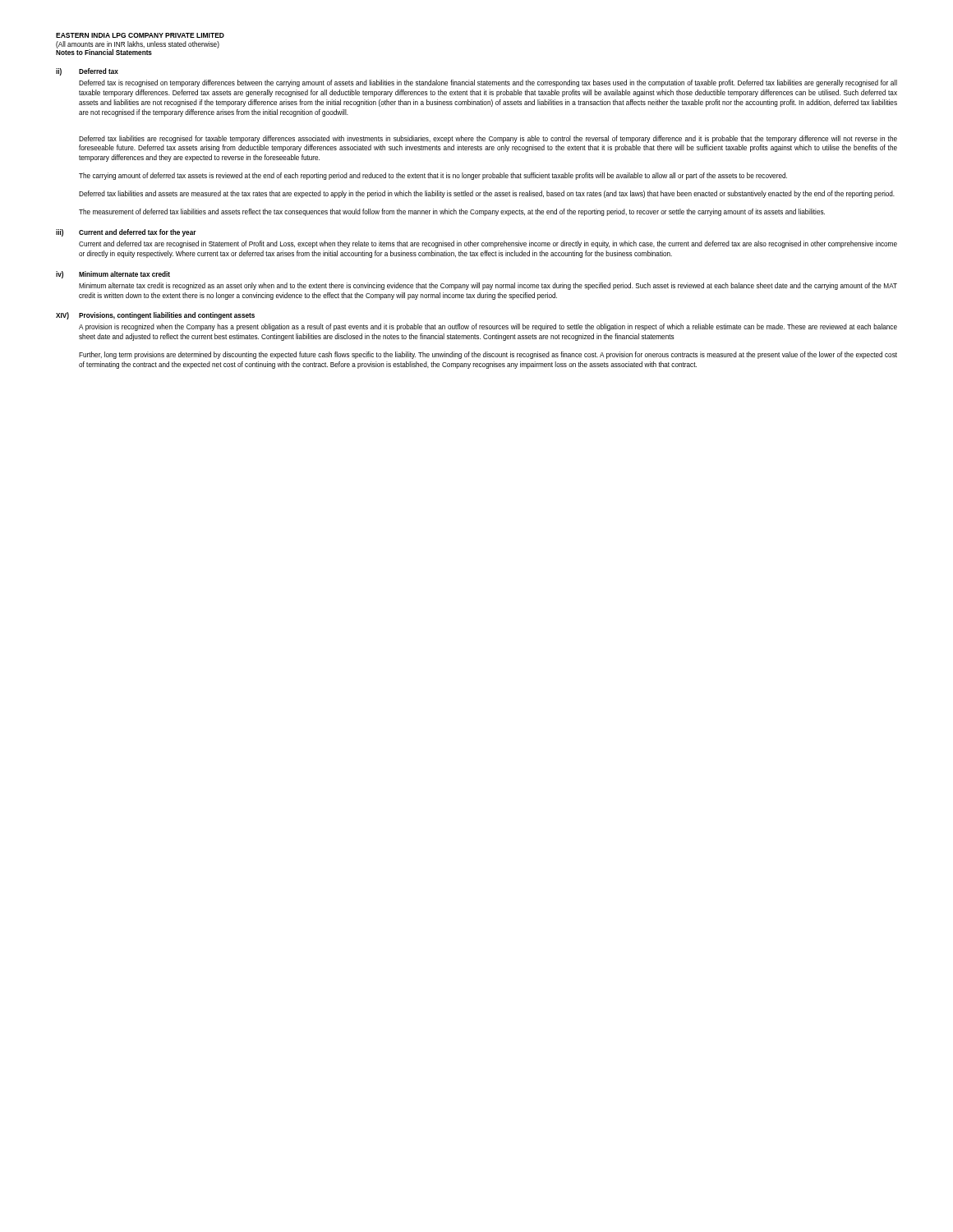This screenshot has width=953, height=1232.
Task: Locate the block starting "Minimum alternate tax credit is recognized as an"
Action: pos(488,291)
